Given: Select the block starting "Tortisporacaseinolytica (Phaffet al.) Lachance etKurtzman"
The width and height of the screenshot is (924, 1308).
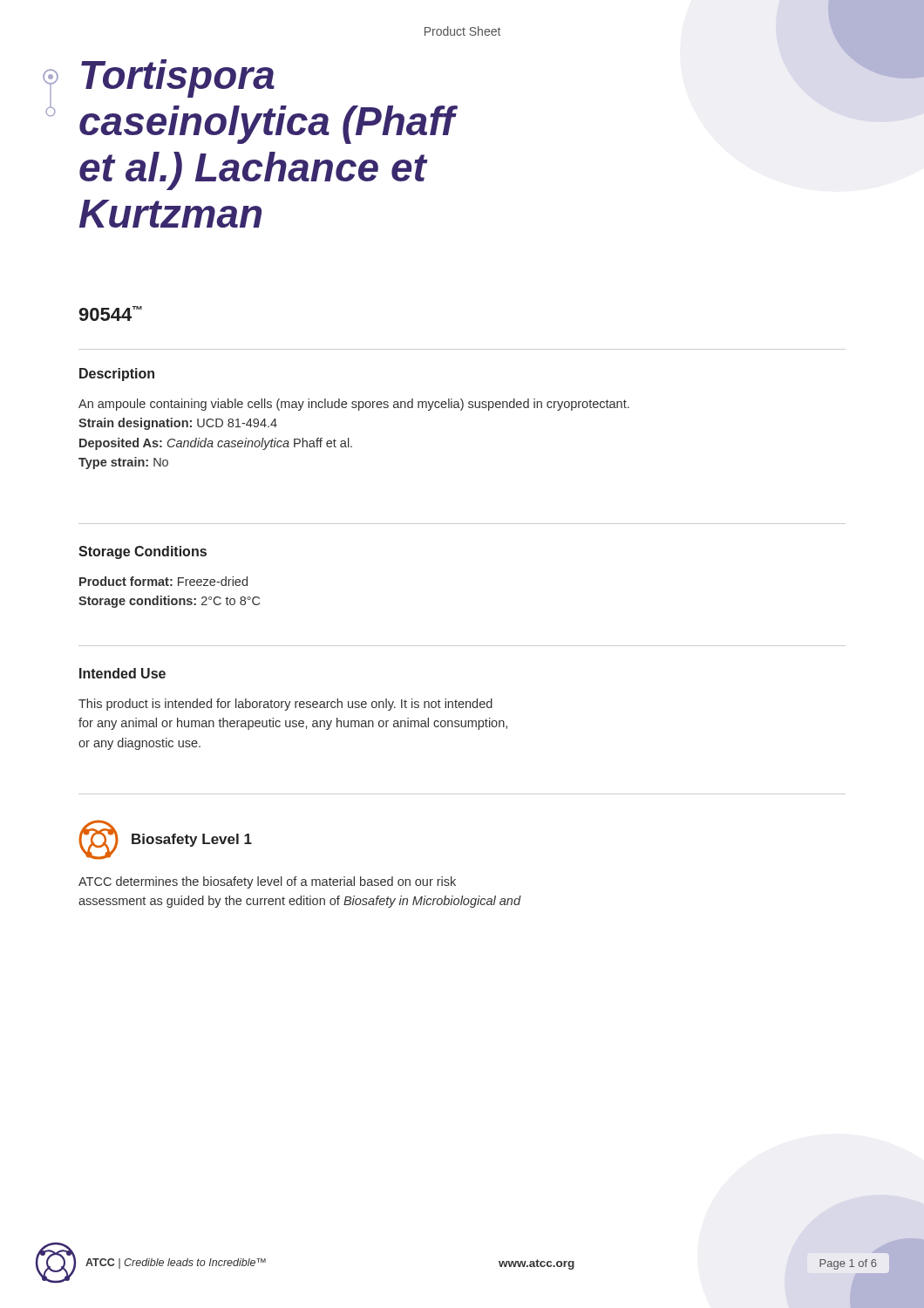Looking at the screenshot, I should point(323,145).
